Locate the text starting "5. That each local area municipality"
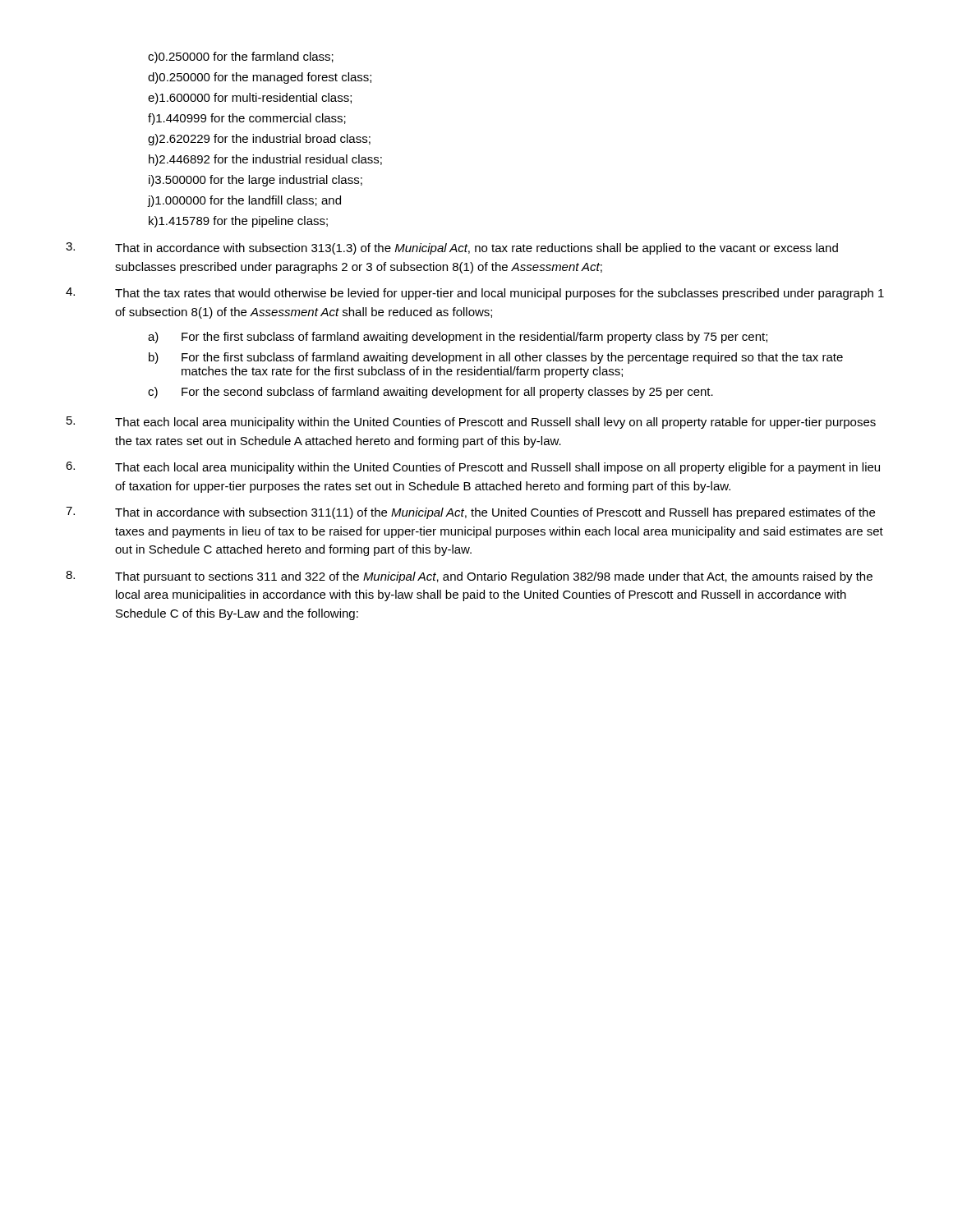Image resolution: width=953 pixels, height=1232 pixels. click(x=476, y=432)
